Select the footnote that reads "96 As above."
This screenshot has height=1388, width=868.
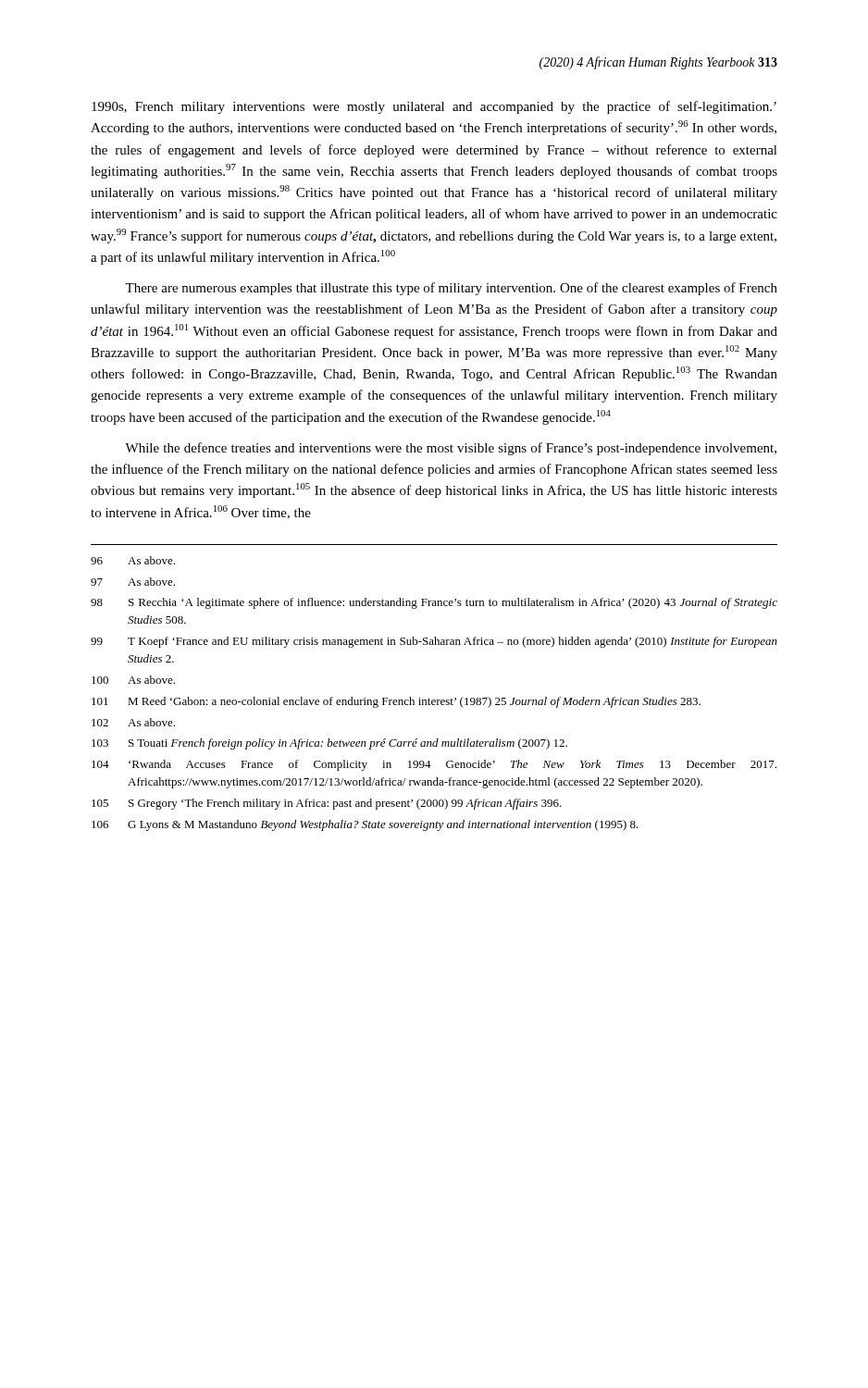[133, 560]
